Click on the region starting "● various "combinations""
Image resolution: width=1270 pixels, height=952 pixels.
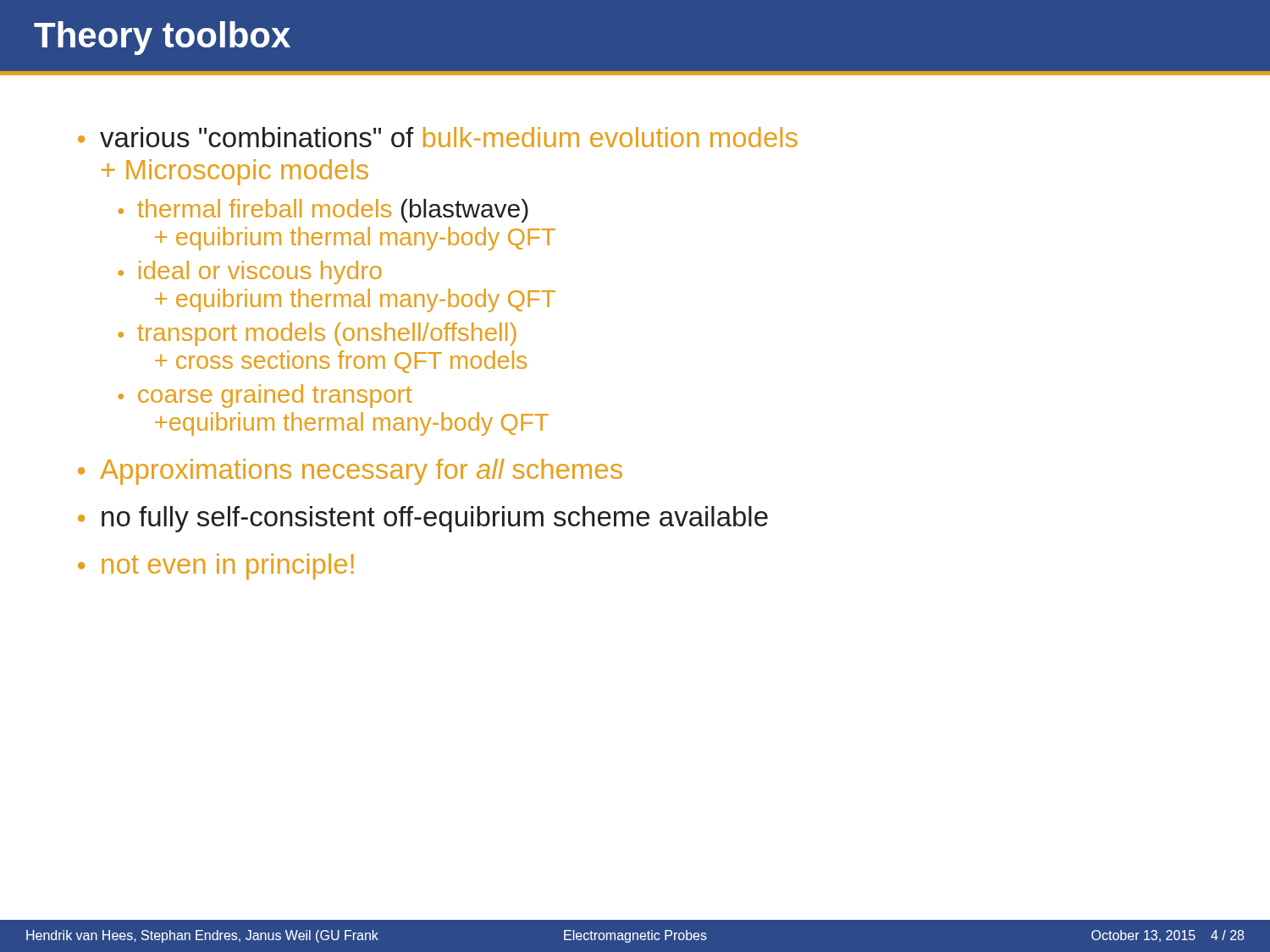(437, 282)
